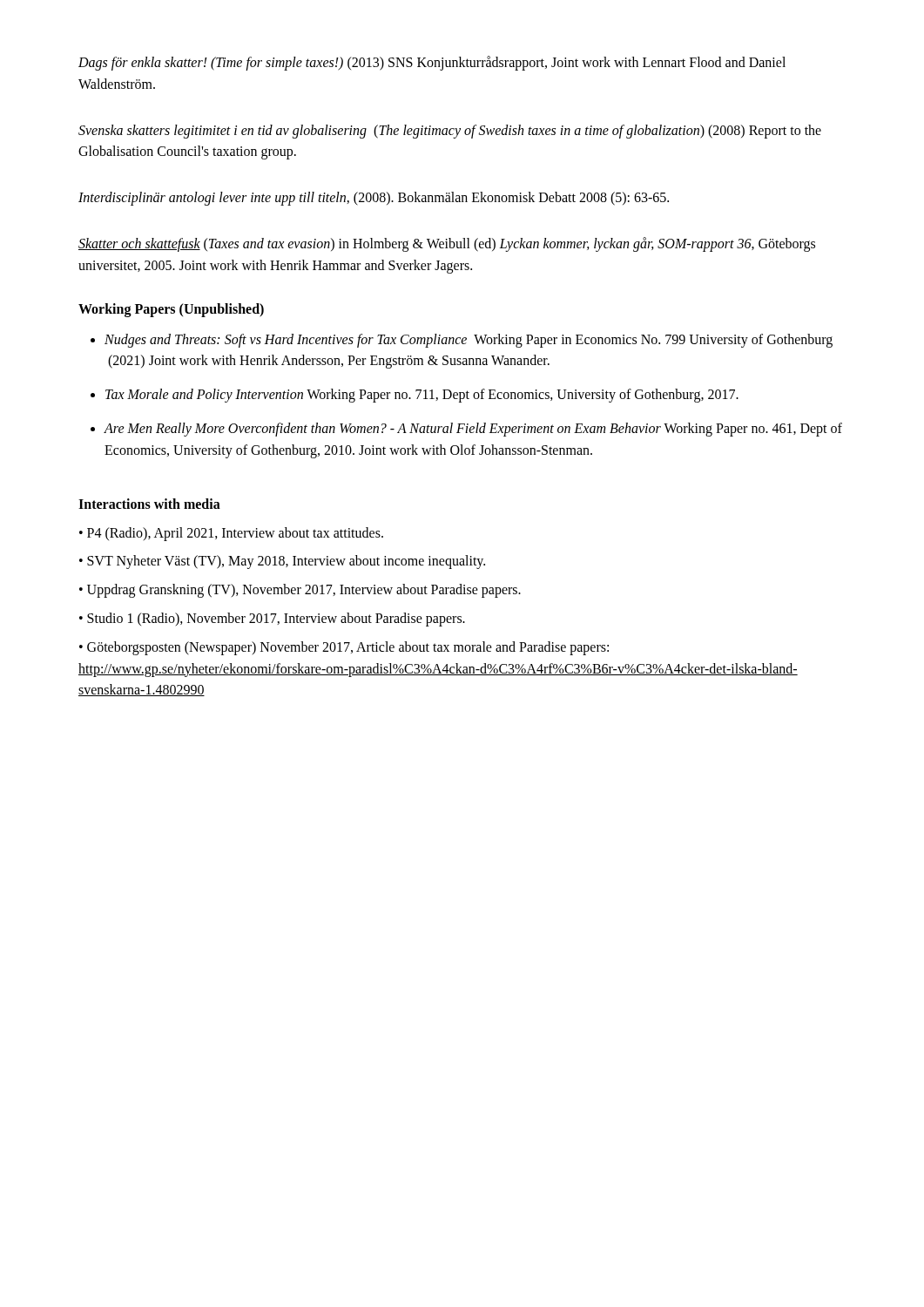Select the list item containing "Tax Morale and Policy Intervention Working Paper no."
Viewport: 924px width, 1307px height.
click(x=422, y=394)
